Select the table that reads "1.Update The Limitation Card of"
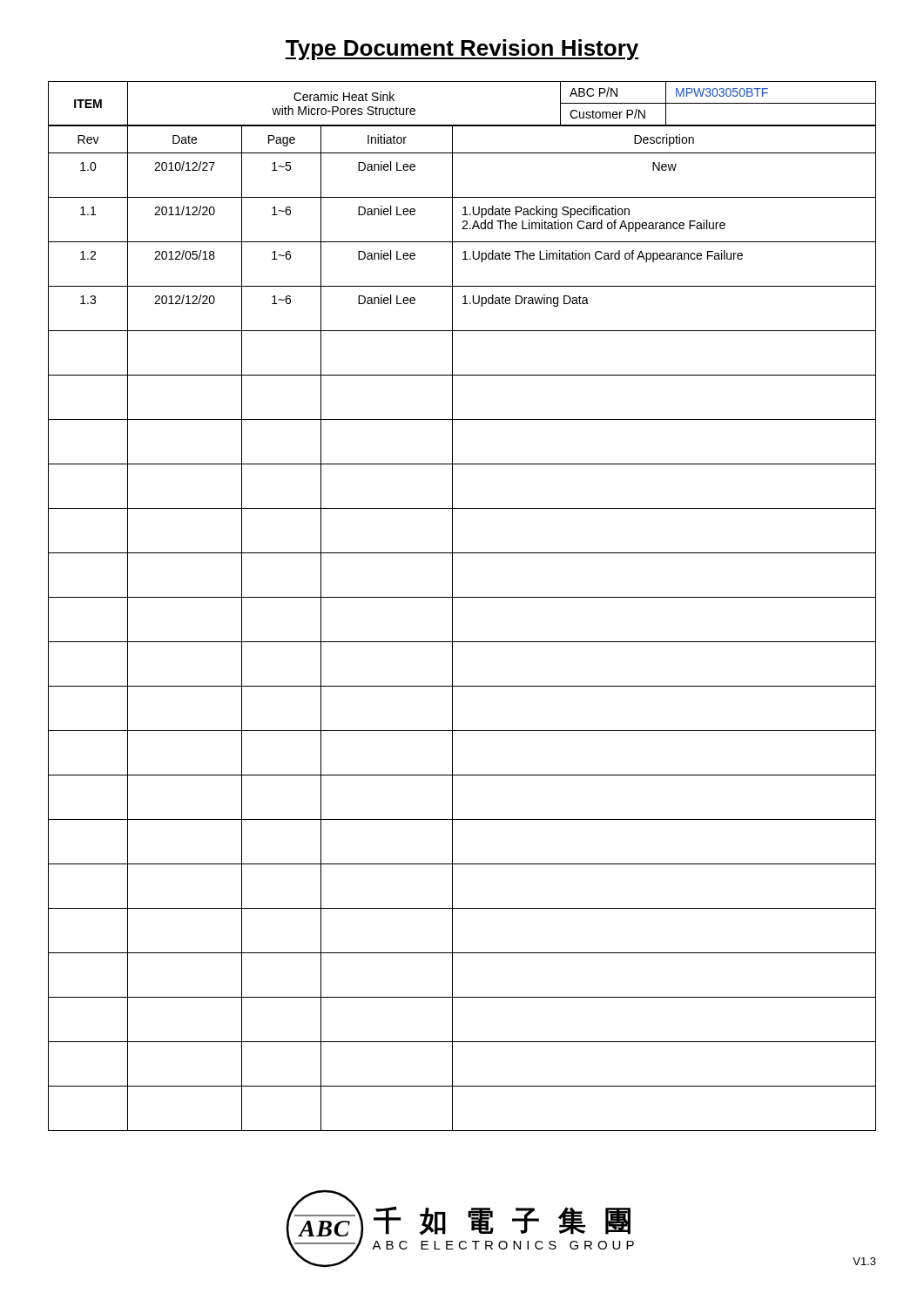The width and height of the screenshot is (924, 1307). coord(462,628)
